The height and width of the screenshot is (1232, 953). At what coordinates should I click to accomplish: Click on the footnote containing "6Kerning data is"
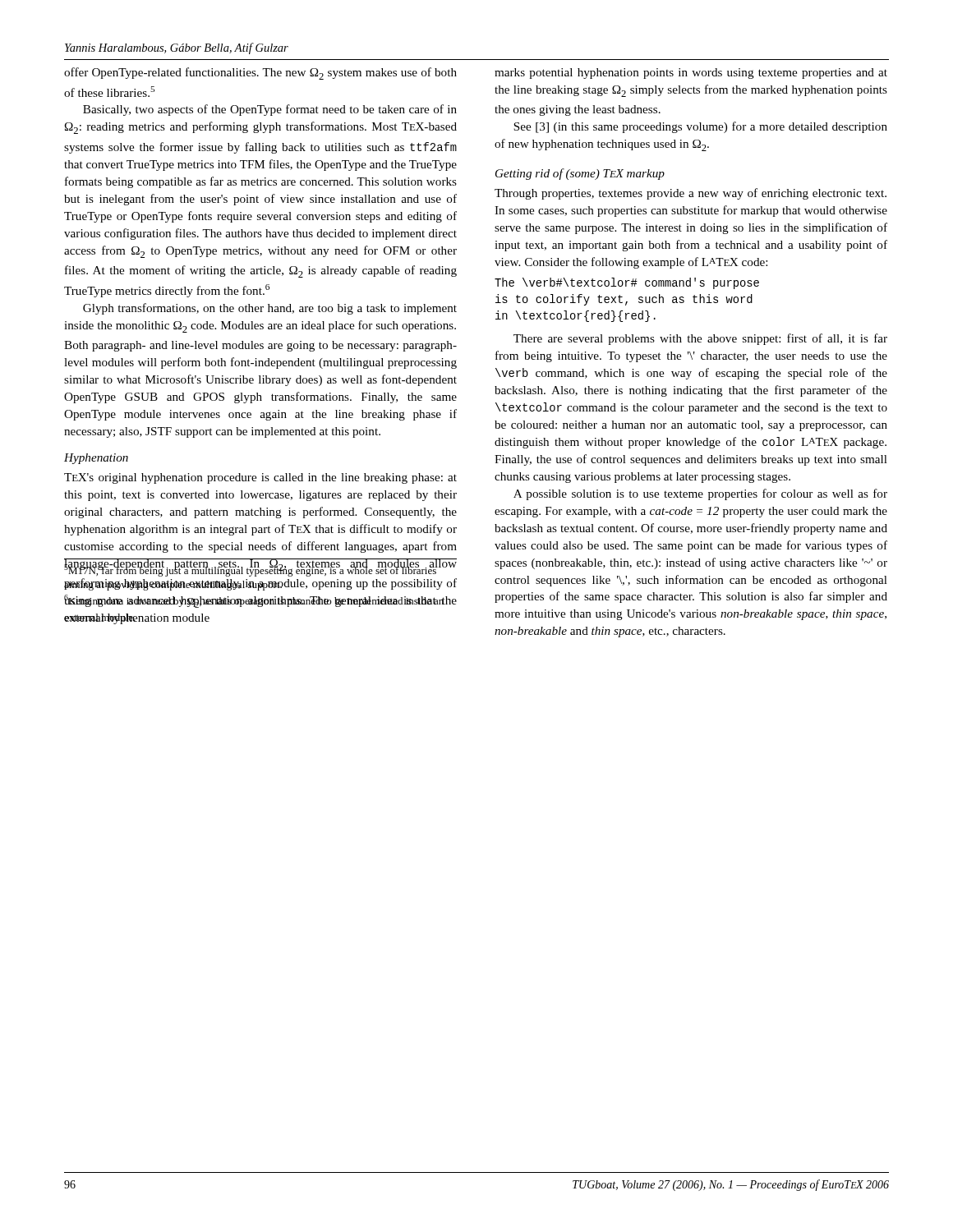point(254,609)
